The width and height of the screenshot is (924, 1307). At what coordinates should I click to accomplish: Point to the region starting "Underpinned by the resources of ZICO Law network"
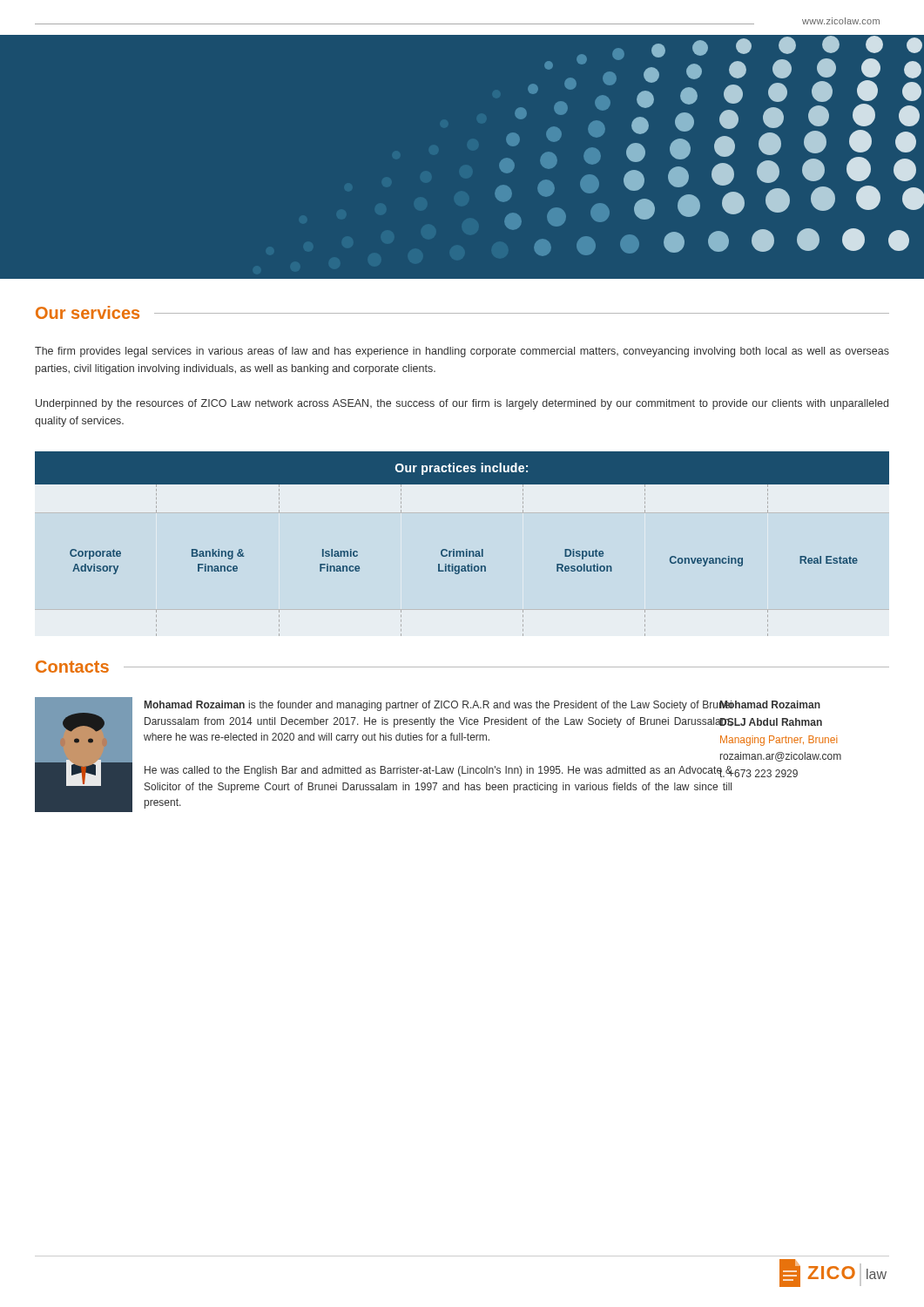coord(462,412)
